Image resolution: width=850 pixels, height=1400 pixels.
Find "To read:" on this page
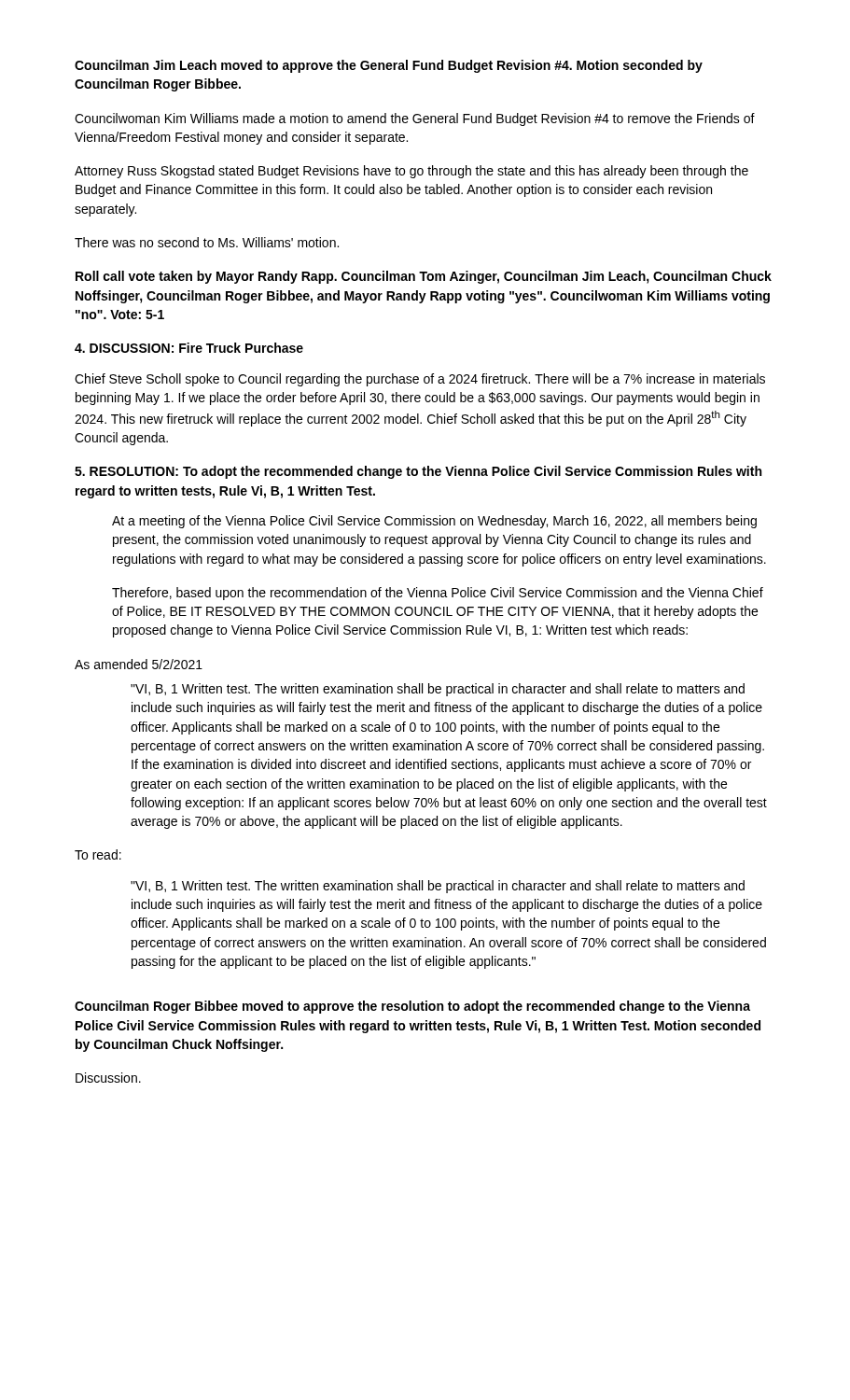click(x=98, y=855)
